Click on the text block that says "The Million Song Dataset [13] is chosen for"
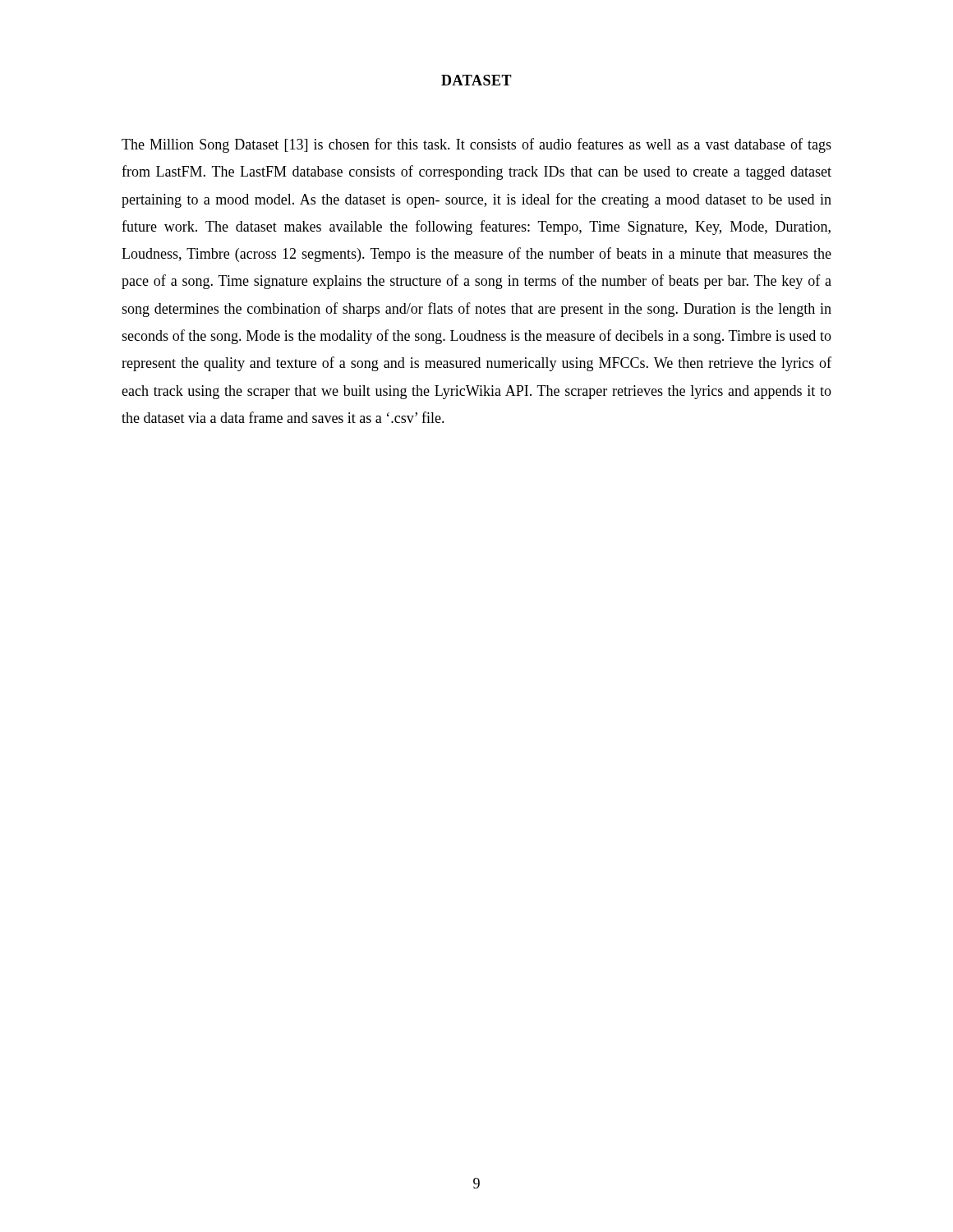 click(476, 281)
